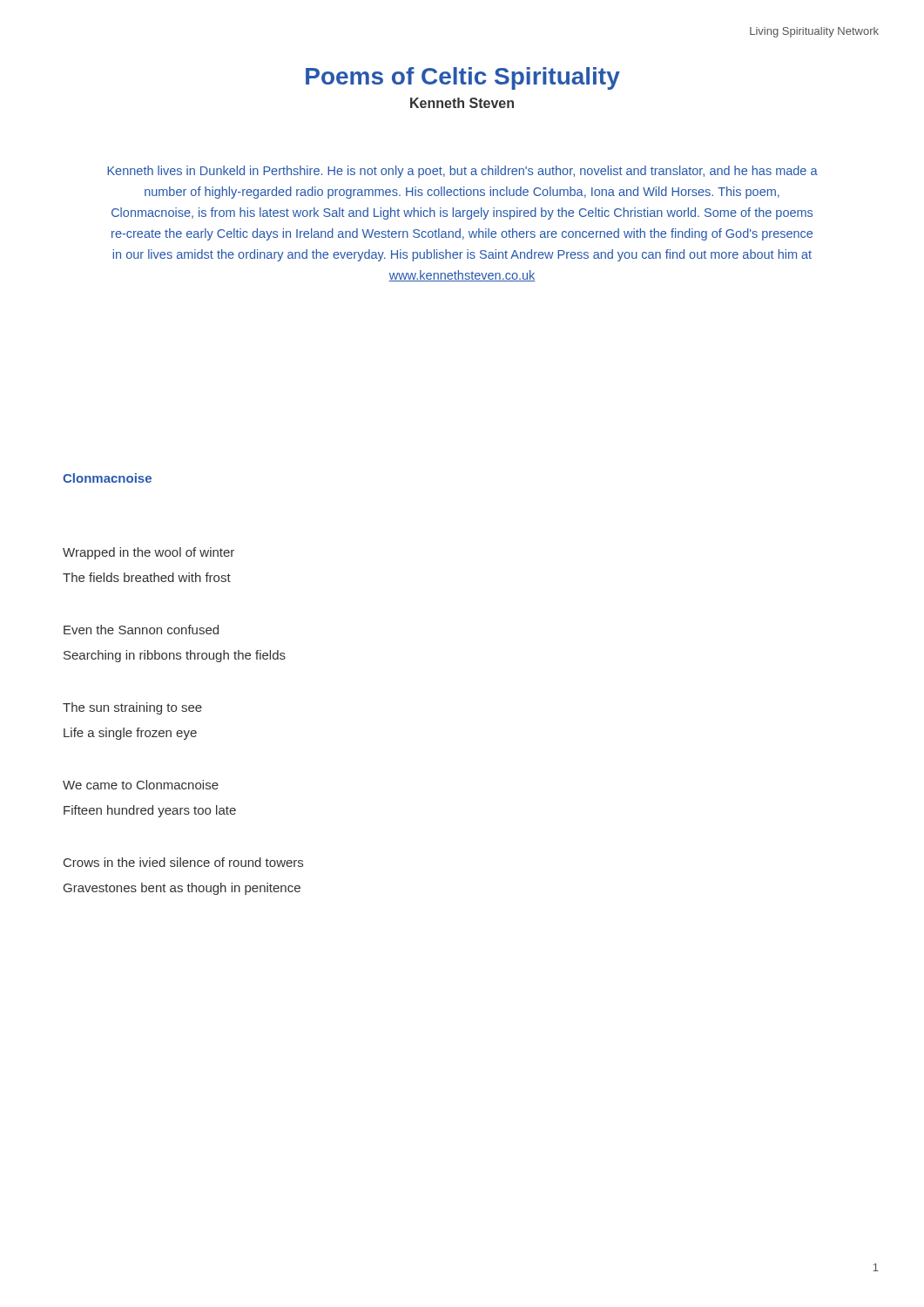The height and width of the screenshot is (1307, 924).
Task: Find "Poems of Celtic Spirituality Kenneth Steven" on this page
Action: pyautogui.click(x=462, y=87)
